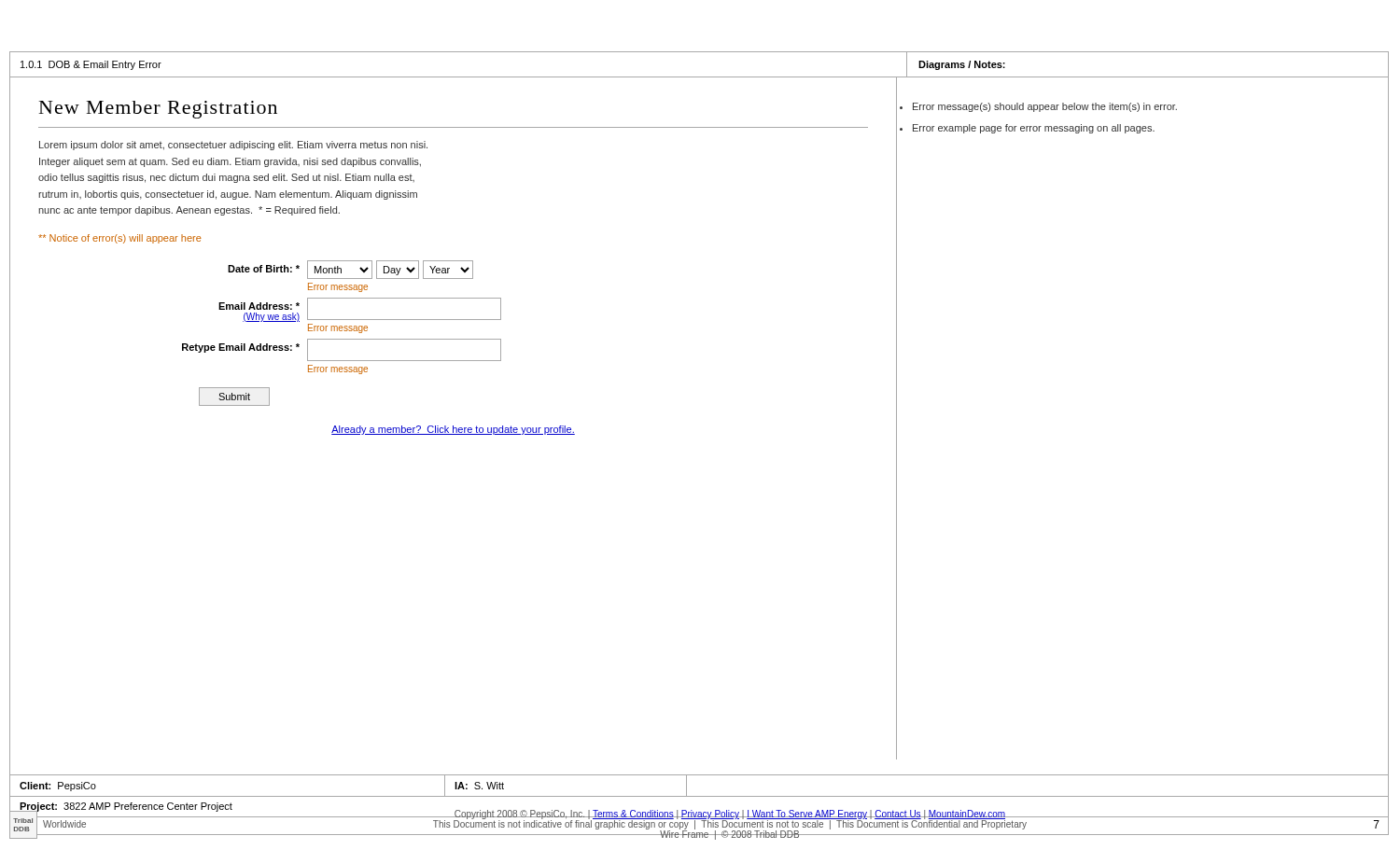
Task: Locate the text block that reads "Notice of error(s) will"
Action: click(x=120, y=238)
